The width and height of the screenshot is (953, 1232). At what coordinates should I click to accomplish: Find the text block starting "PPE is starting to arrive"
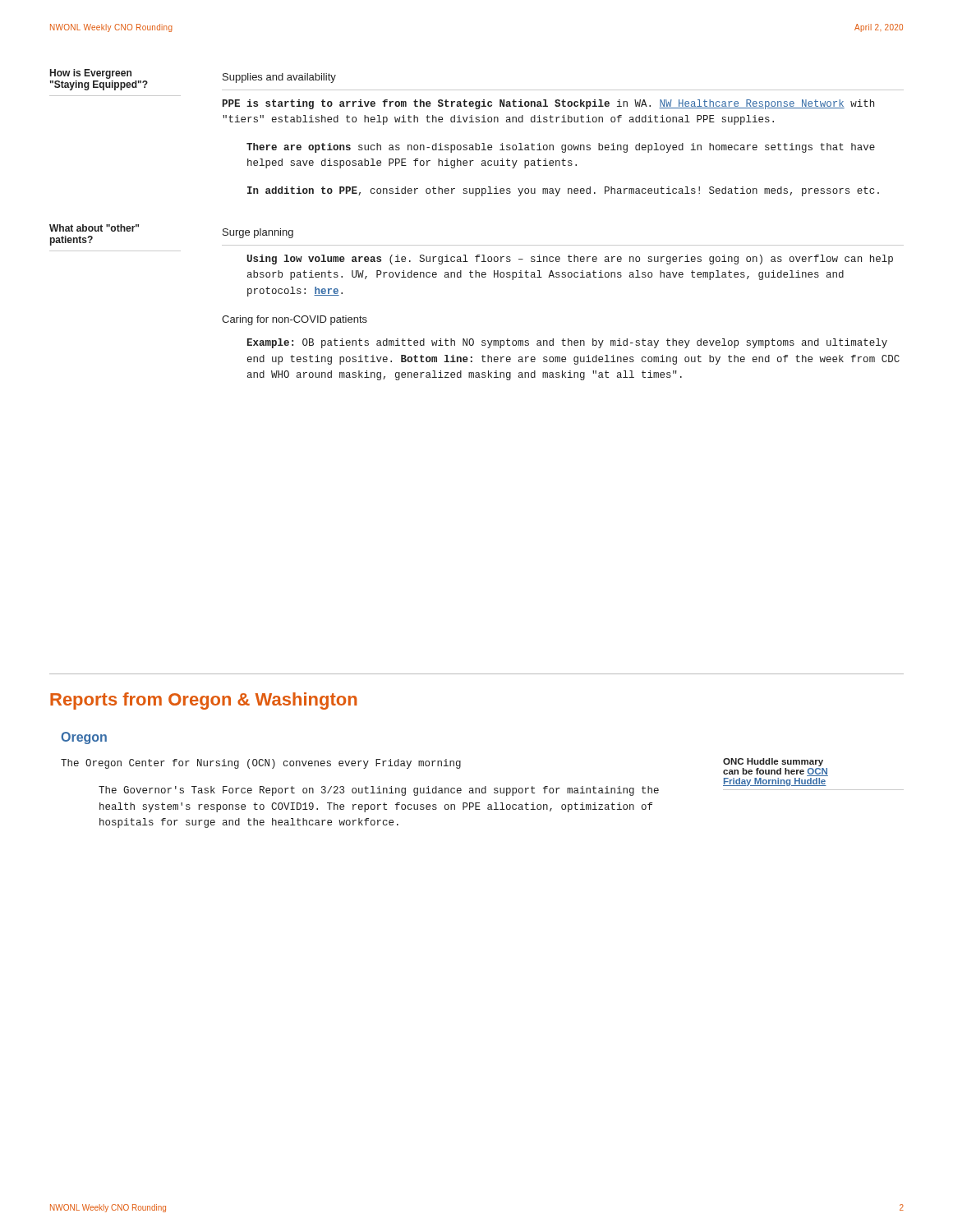pos(548,112)
